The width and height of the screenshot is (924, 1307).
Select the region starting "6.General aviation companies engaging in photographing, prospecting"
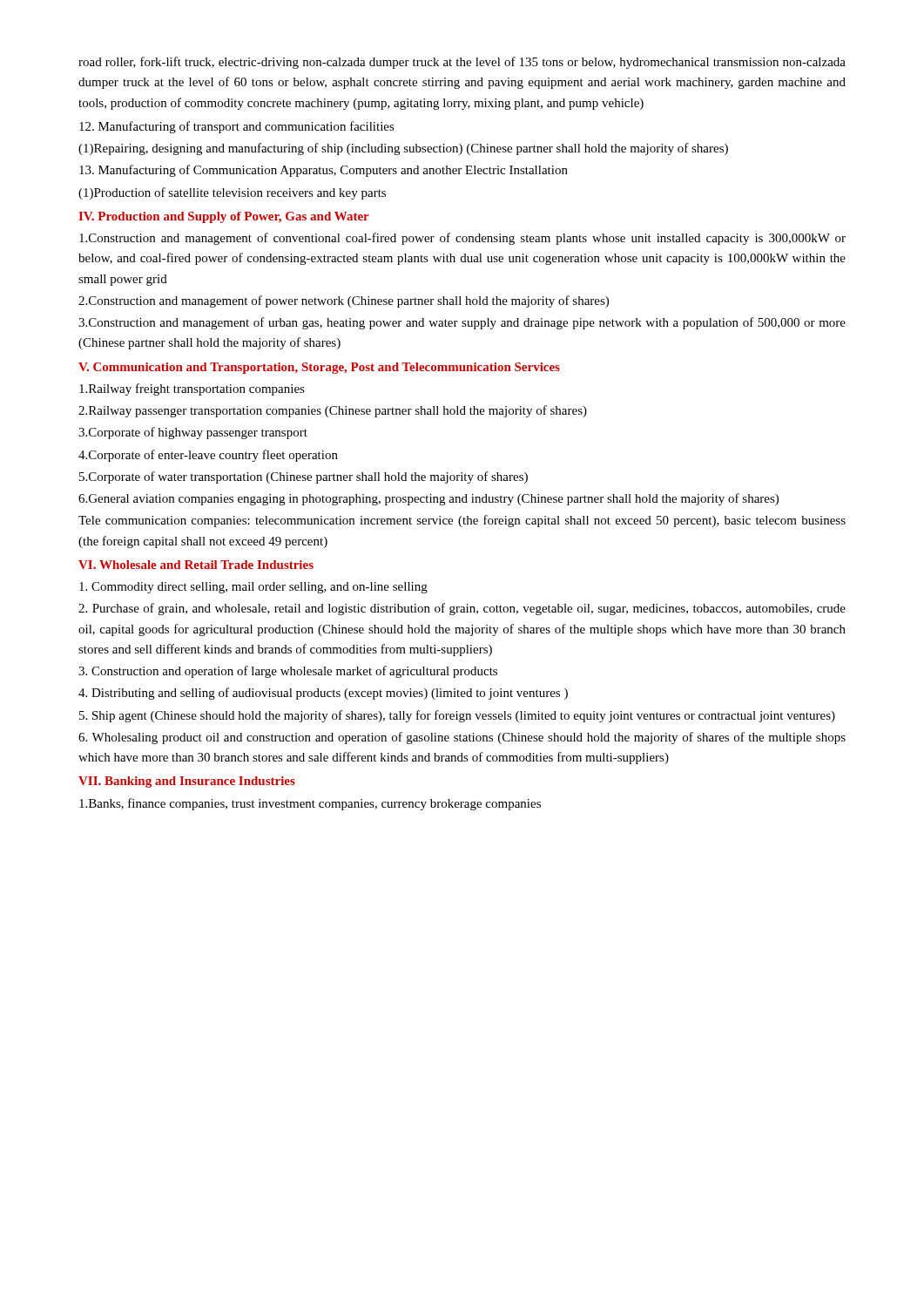(429, 498)
